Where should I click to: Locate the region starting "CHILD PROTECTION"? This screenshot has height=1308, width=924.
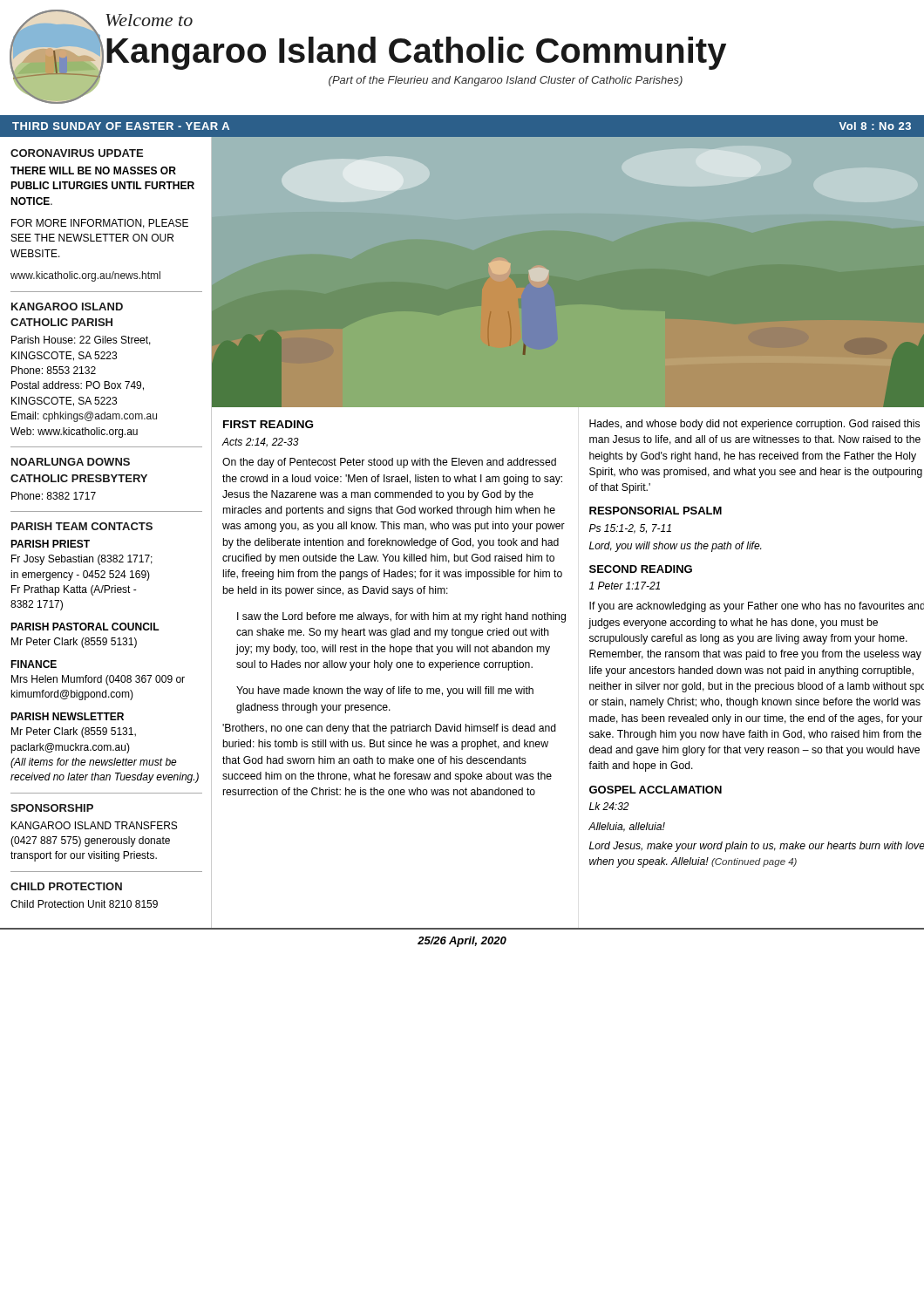[66, 886]
